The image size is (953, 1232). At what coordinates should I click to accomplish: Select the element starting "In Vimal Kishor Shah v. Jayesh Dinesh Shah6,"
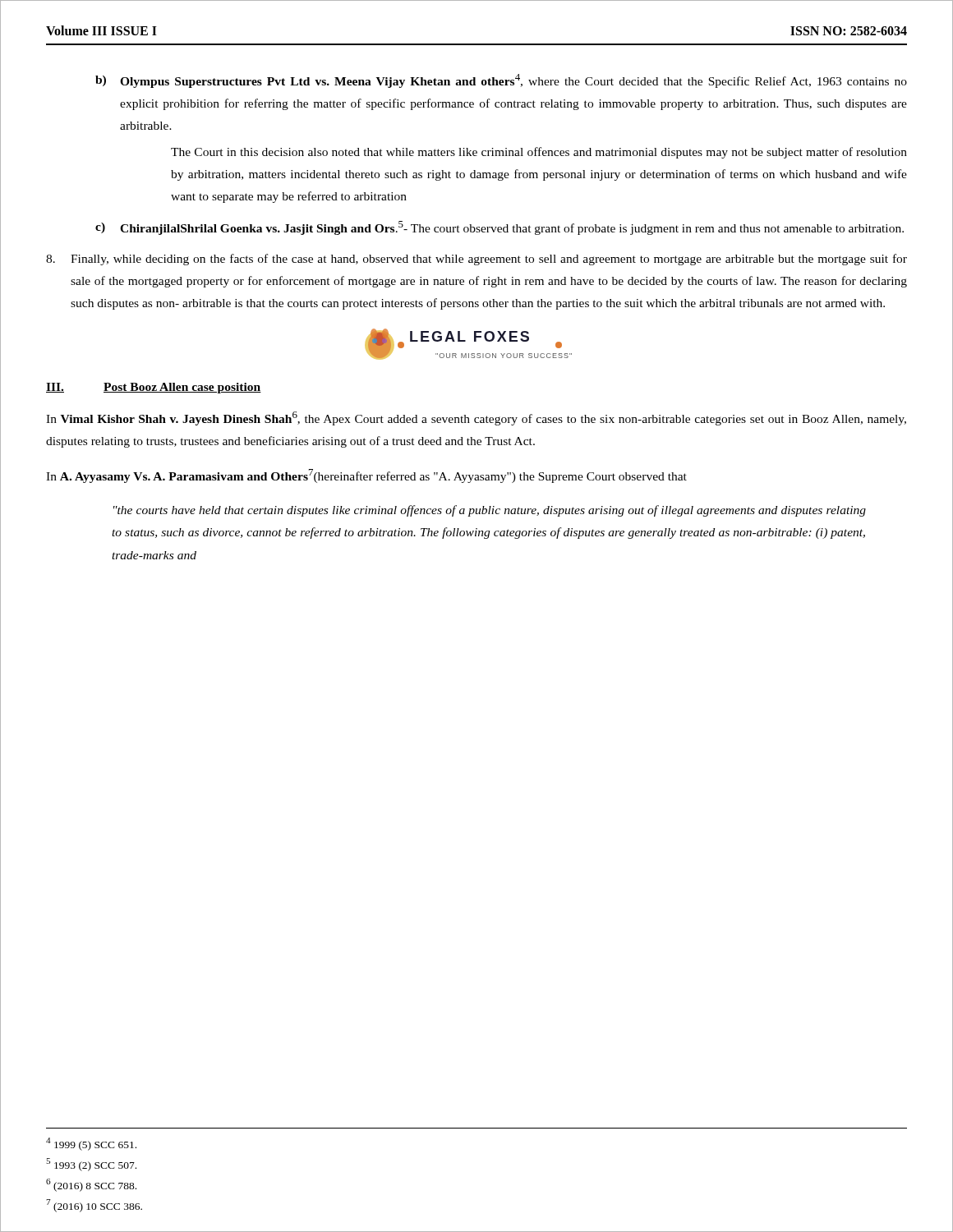pyautogui.click(x=476, y=428)
